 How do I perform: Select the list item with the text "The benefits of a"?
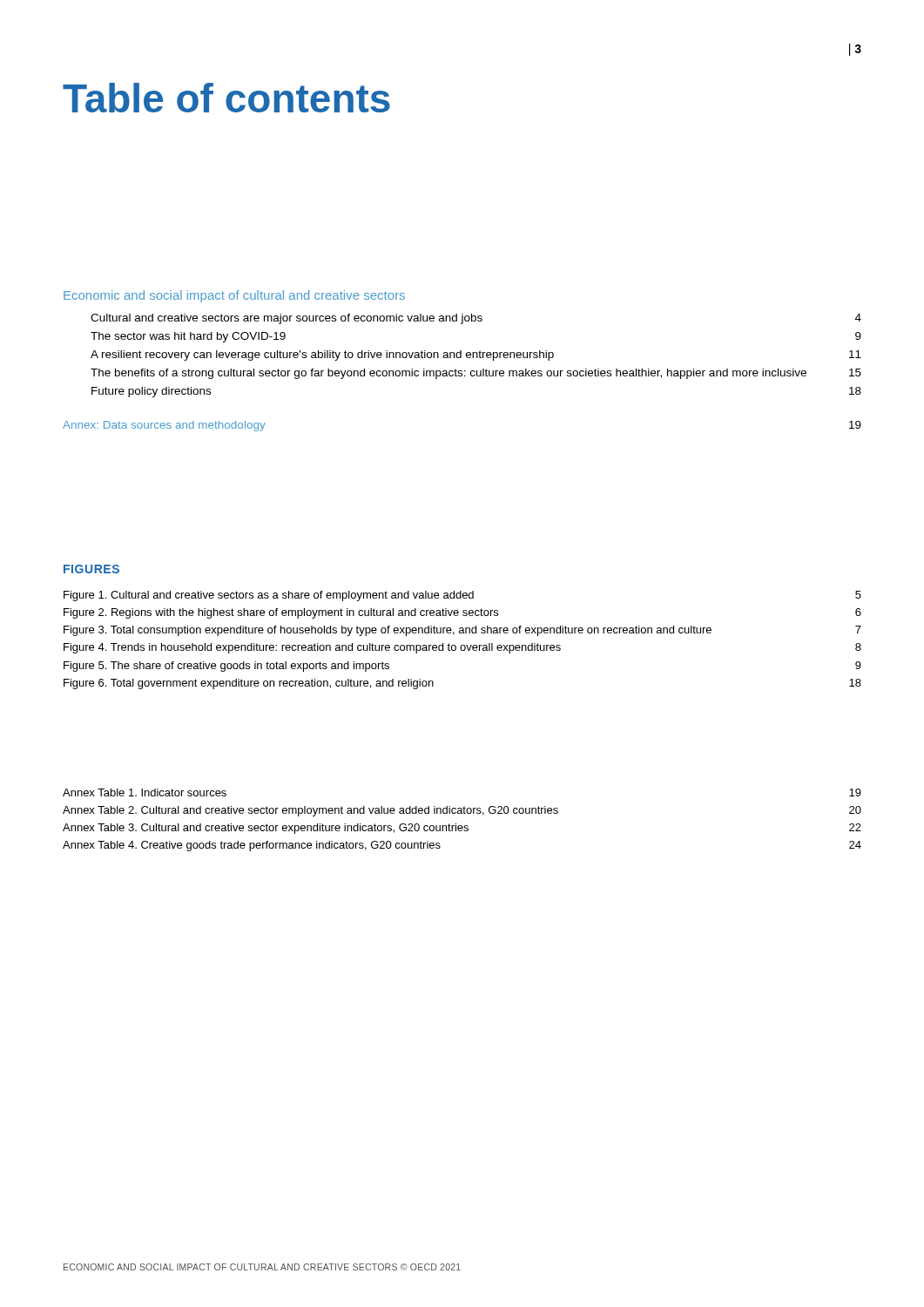pyautogui.click(x=476, y=373)
